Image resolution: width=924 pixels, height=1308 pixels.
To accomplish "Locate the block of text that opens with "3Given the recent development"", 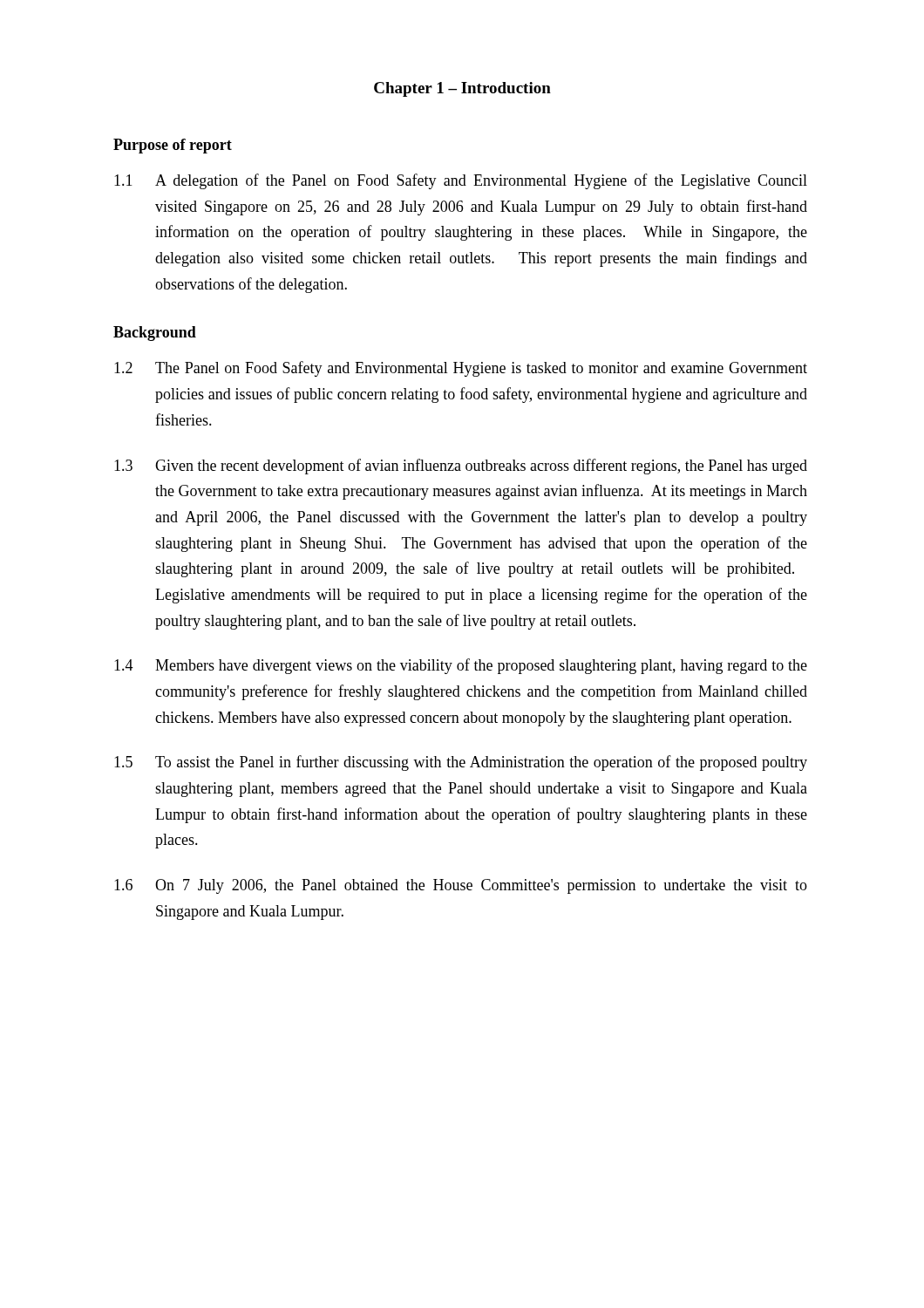I will coord(460,544).
